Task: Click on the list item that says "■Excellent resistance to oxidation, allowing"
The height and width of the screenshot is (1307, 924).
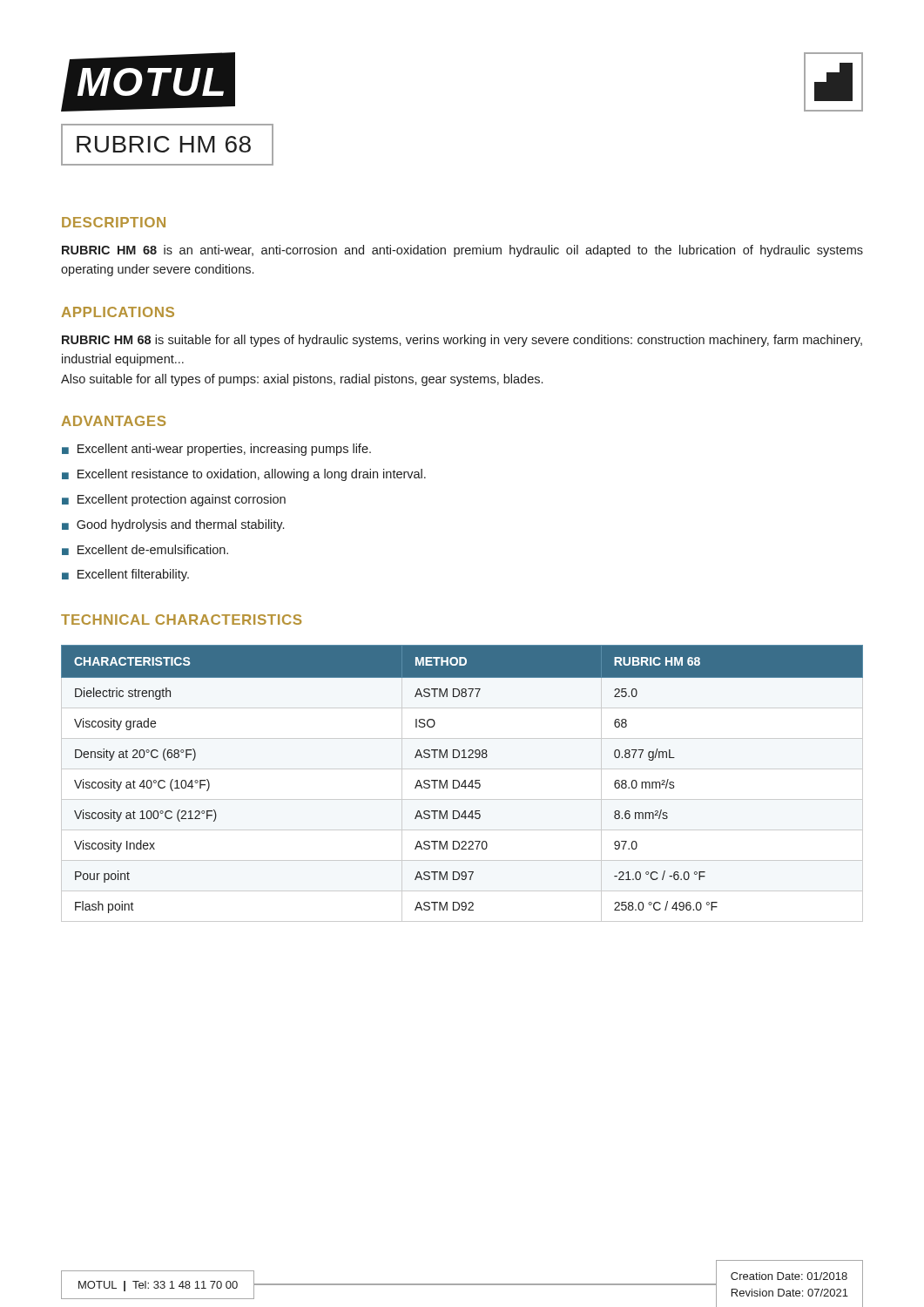Action: (x=244, y=476)
